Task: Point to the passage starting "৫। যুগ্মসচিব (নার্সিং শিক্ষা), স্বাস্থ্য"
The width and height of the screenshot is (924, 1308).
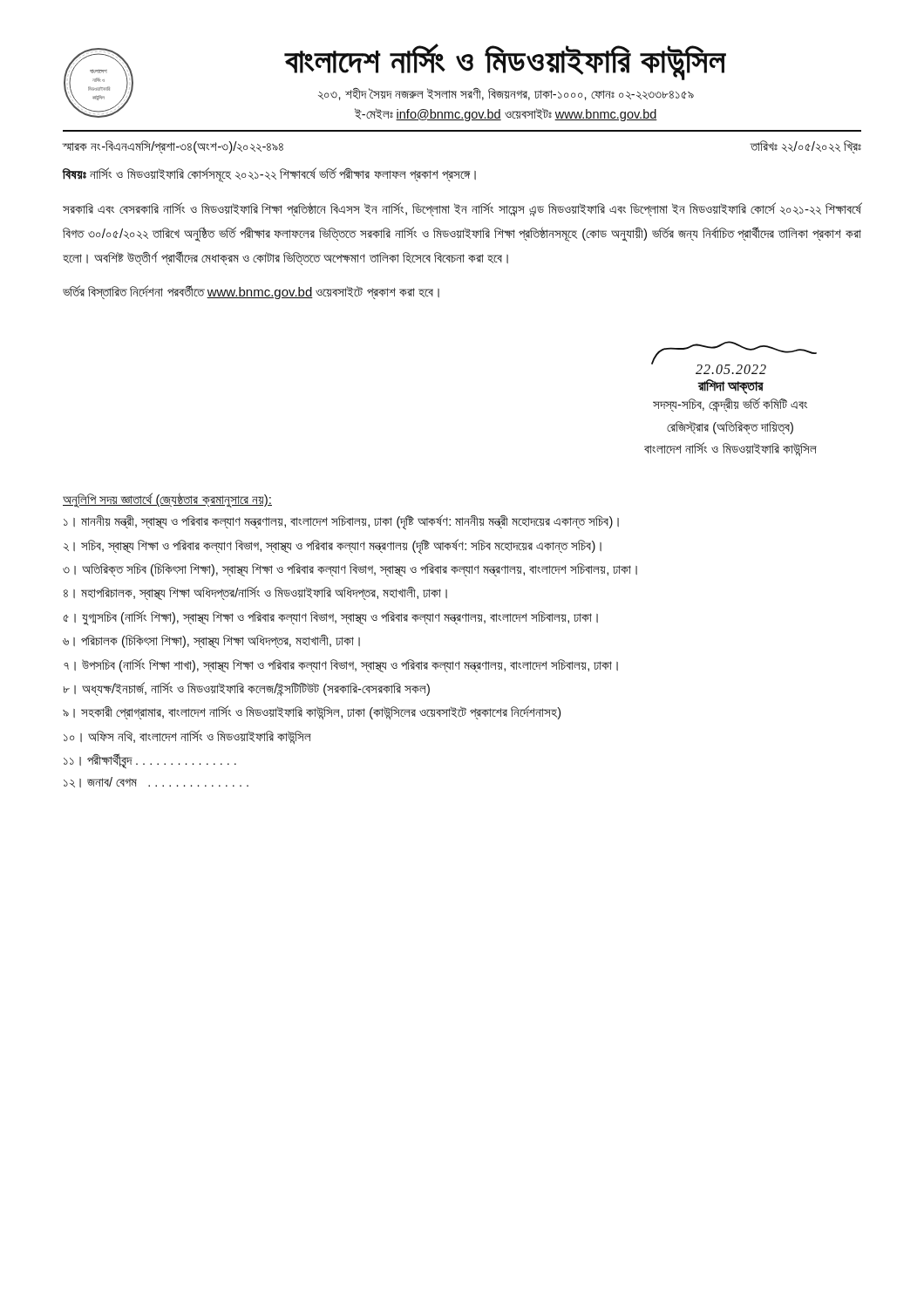Action: (332, 617)
